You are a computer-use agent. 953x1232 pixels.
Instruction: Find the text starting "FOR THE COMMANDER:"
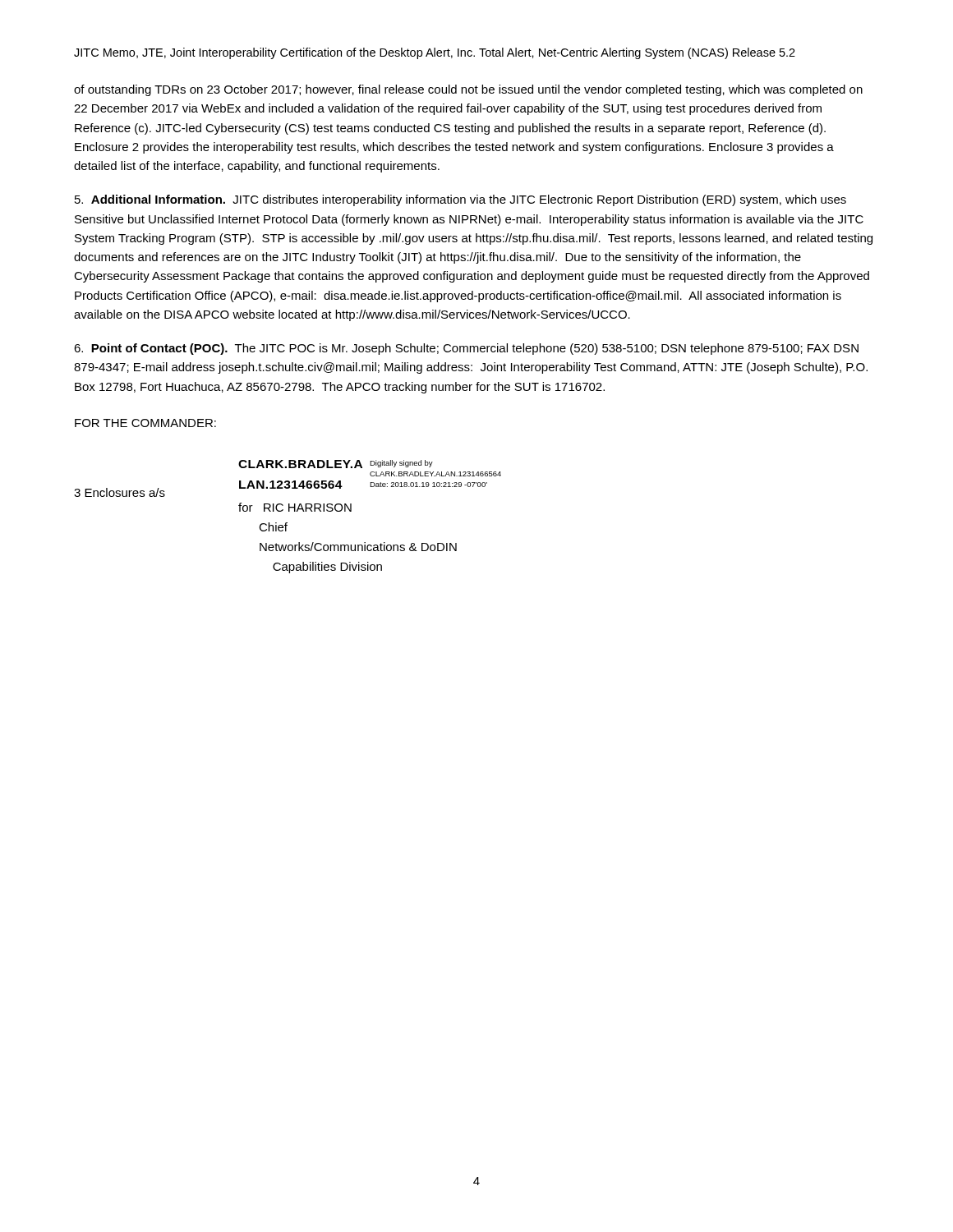click(145, 422)
